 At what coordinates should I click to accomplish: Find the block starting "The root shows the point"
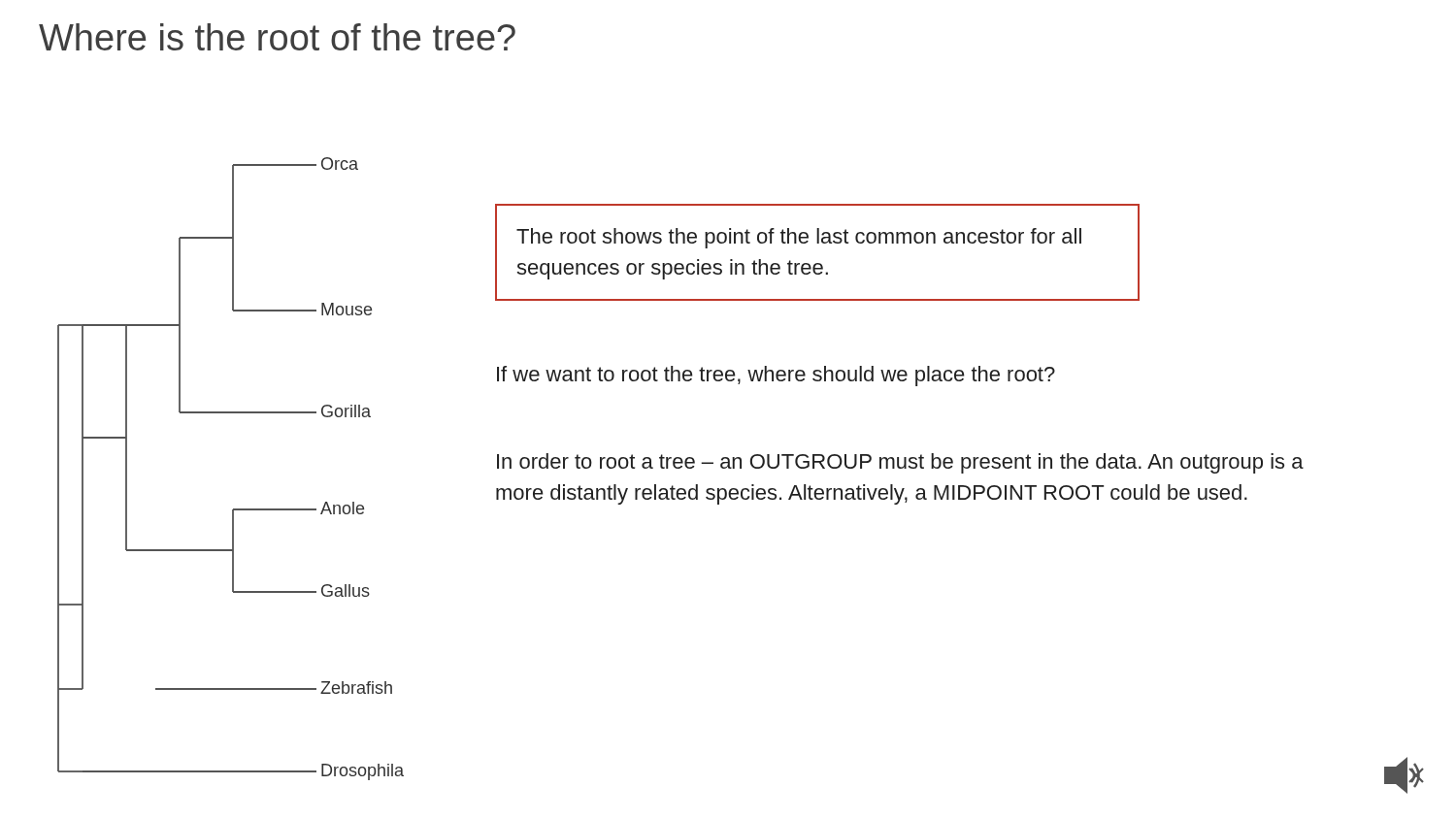point(799,252)
